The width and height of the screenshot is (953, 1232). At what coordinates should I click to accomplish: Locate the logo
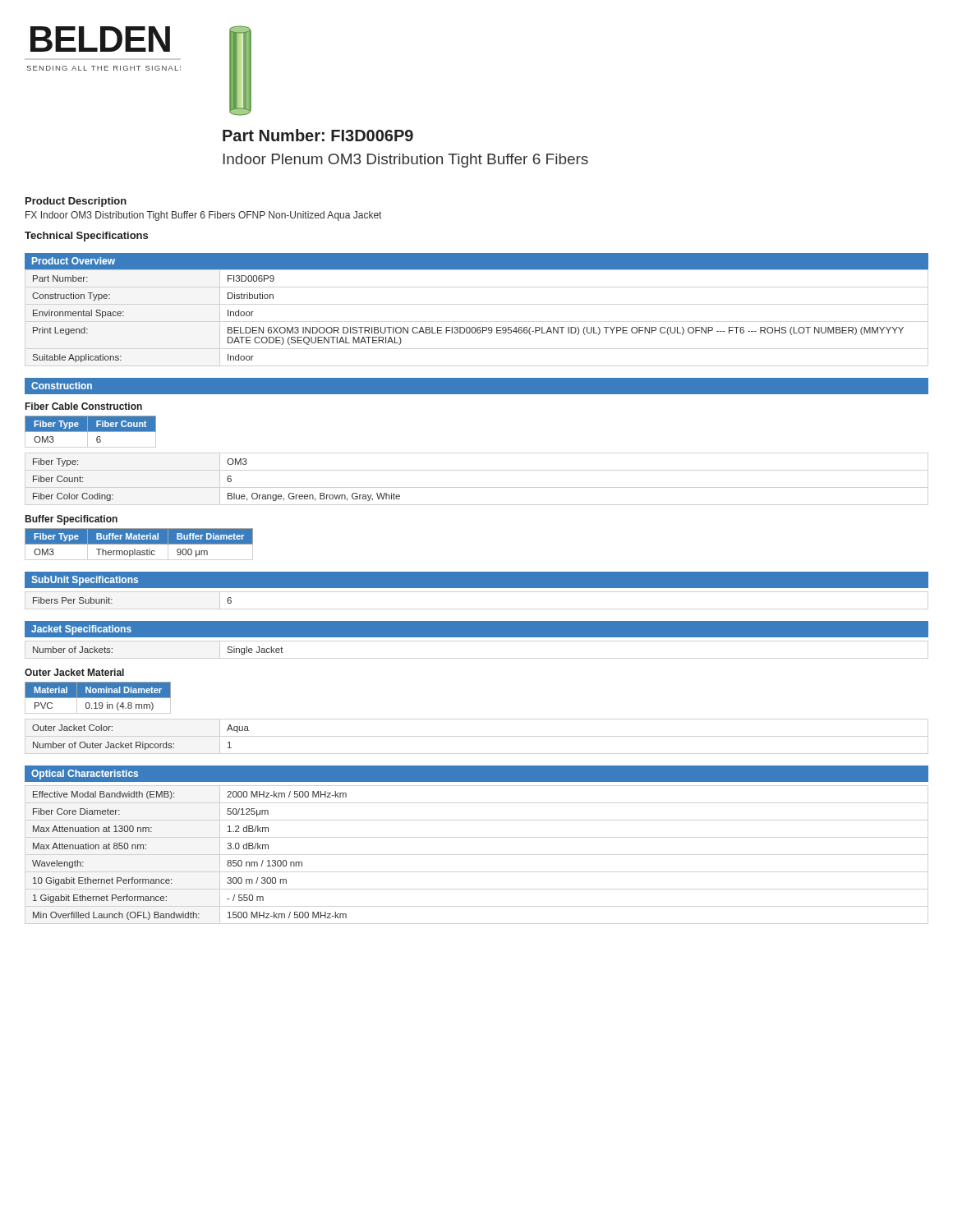103,46
